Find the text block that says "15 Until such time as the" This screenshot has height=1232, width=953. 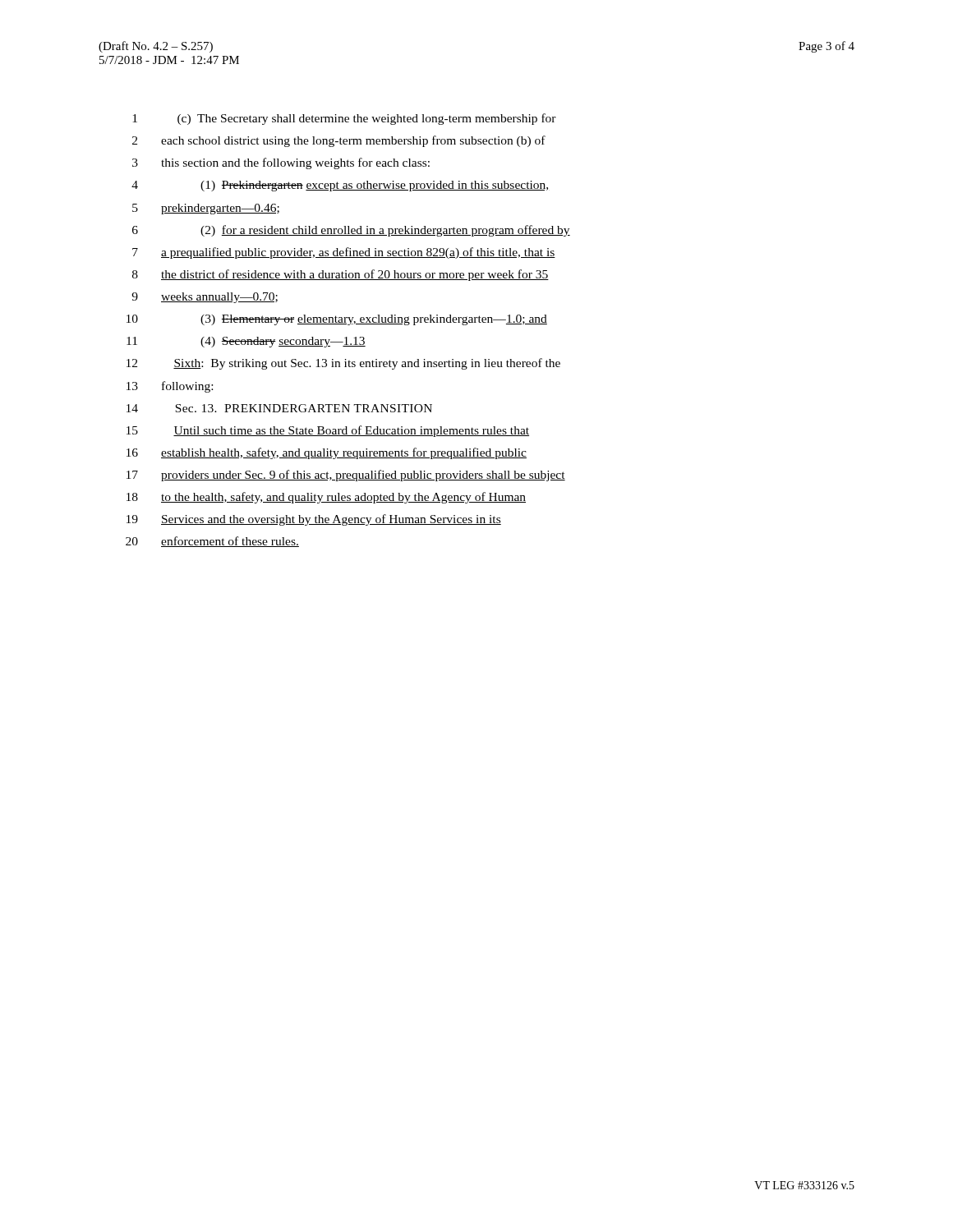(x=476, y=430)
